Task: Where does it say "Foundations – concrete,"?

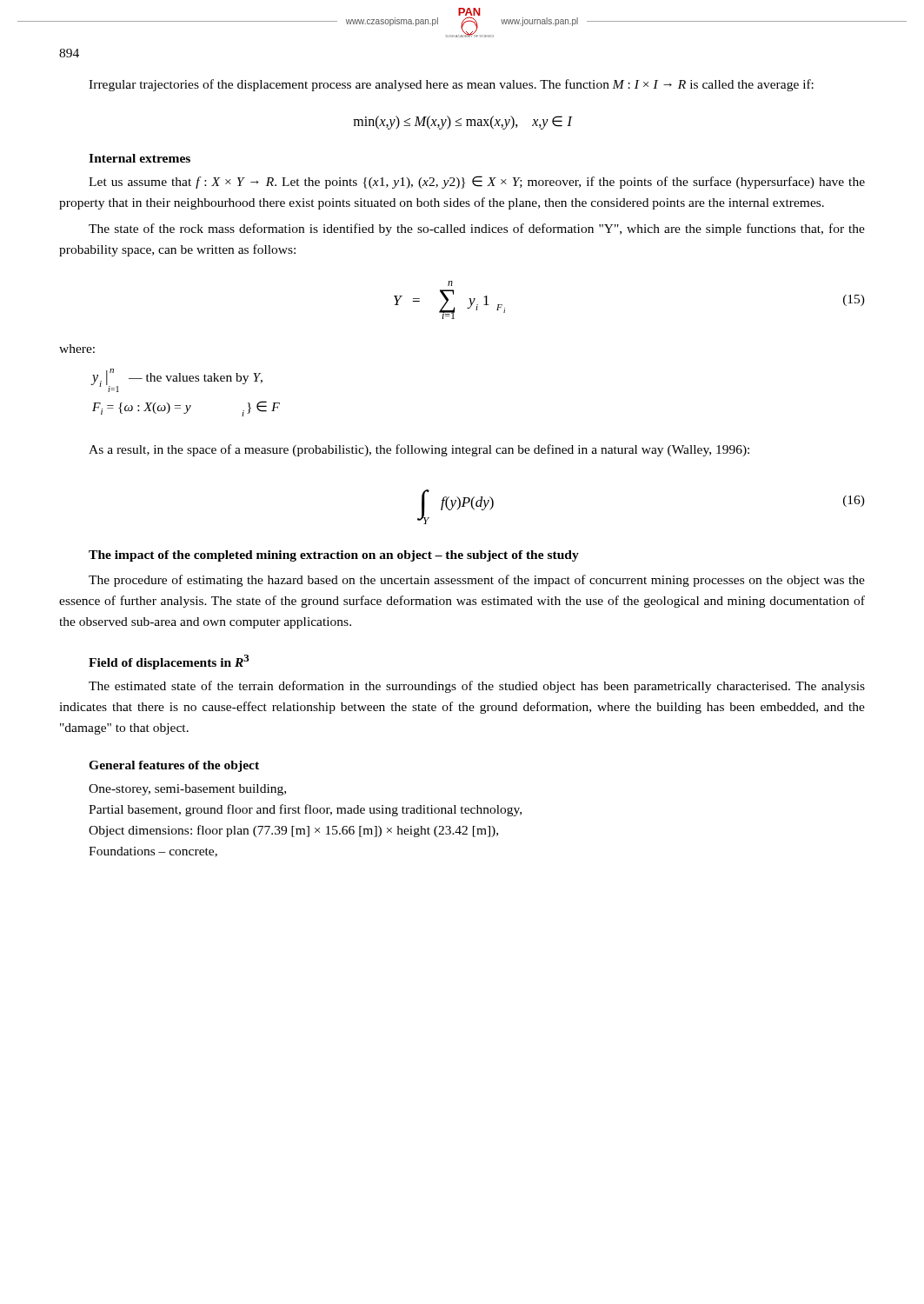Action: click(x=153, y=851)
